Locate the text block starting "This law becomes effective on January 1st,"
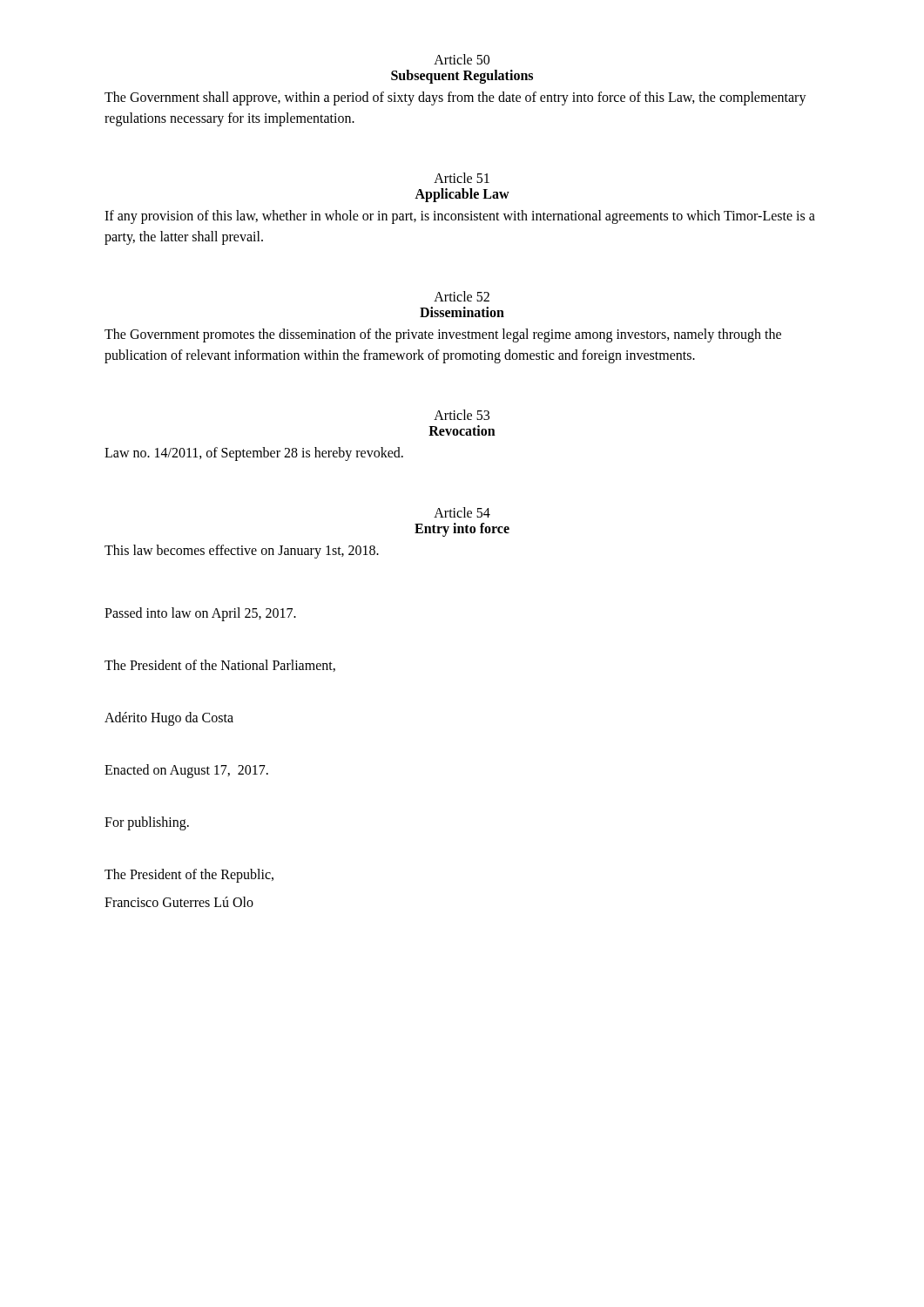This screenshot has width=924, height=1307. coord(242,550)
